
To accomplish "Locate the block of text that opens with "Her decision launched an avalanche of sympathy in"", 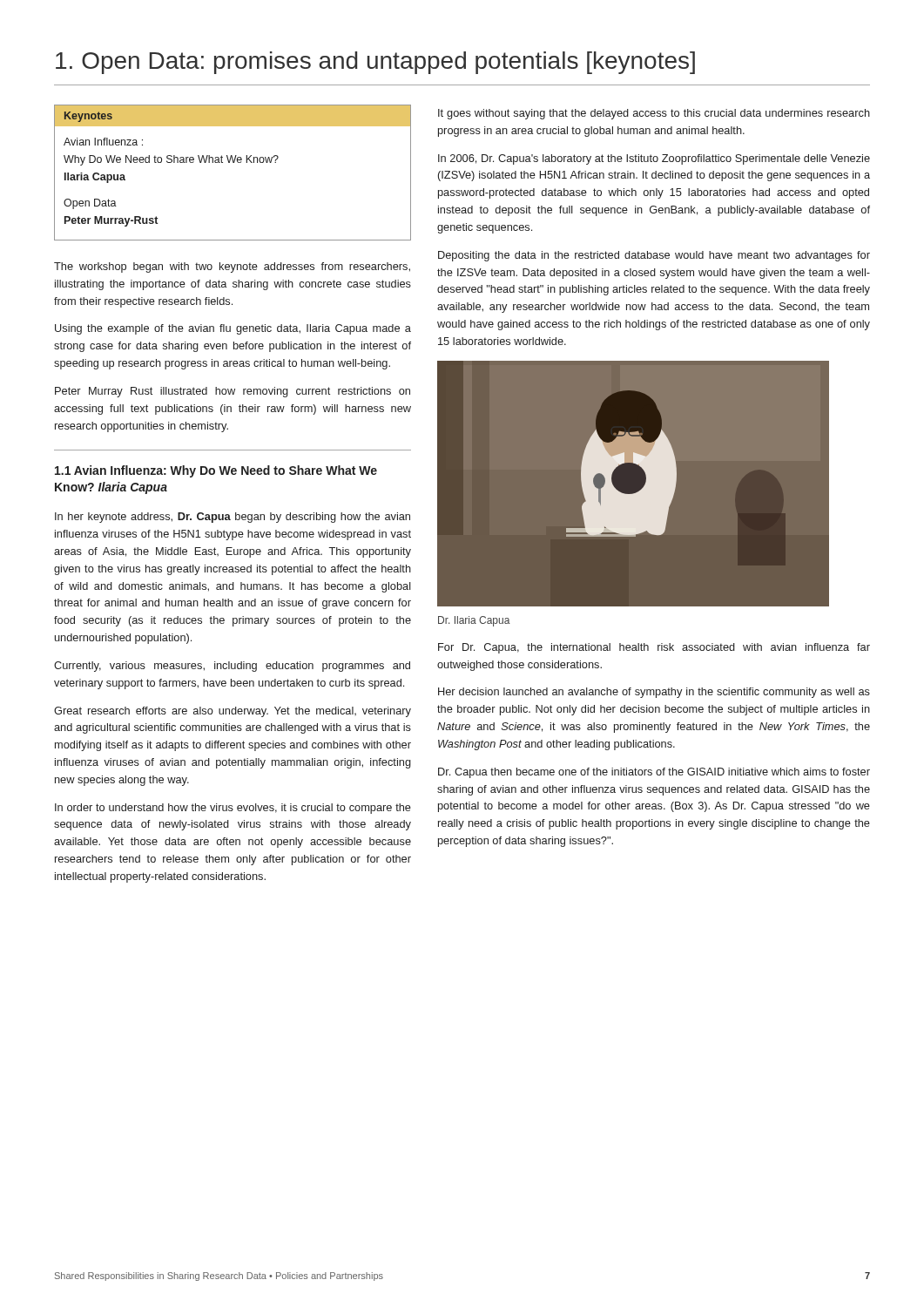I will [x=654, y=718].
